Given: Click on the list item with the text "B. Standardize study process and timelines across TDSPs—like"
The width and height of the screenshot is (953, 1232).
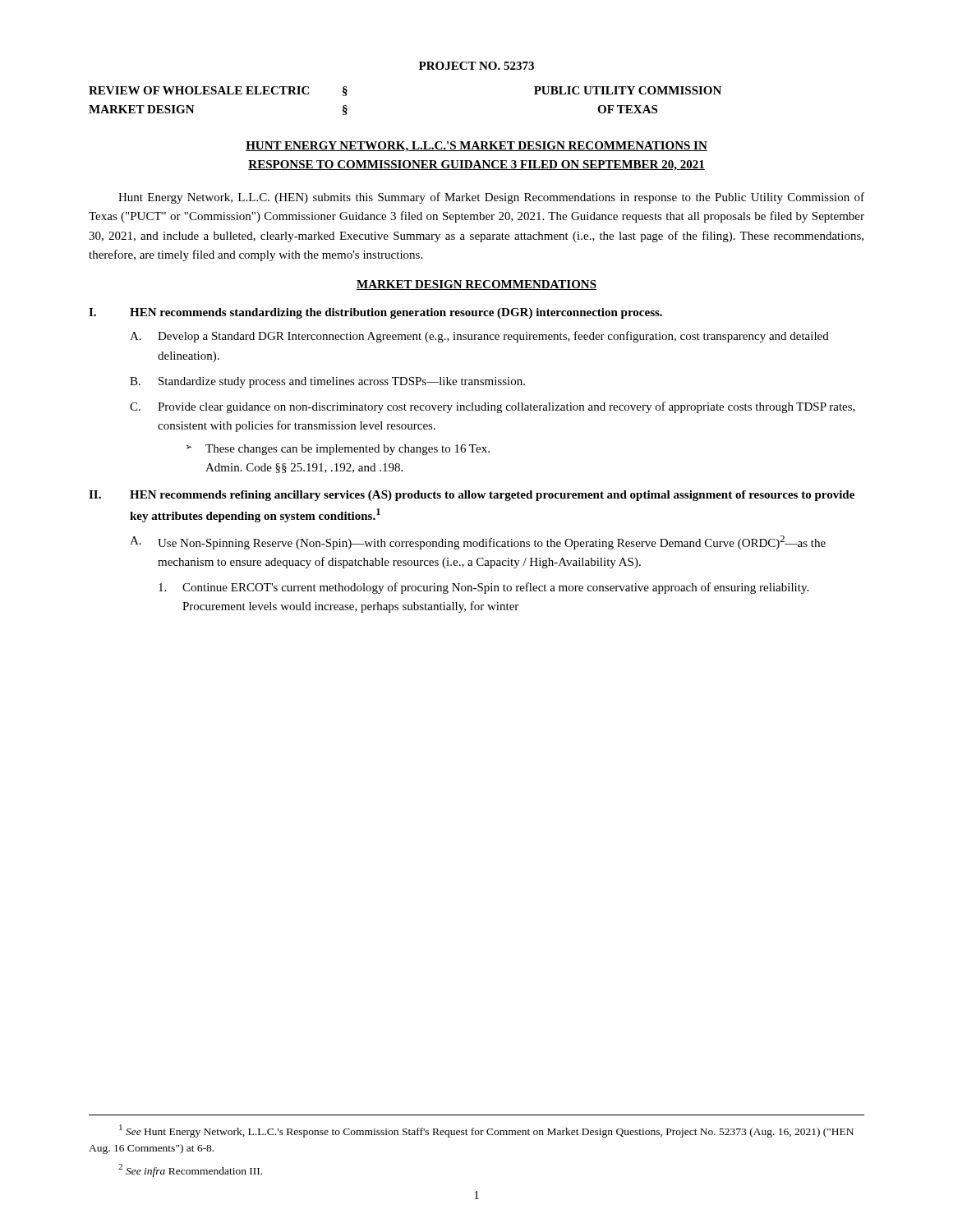Looking at the screenshot, I should [497, 381].
